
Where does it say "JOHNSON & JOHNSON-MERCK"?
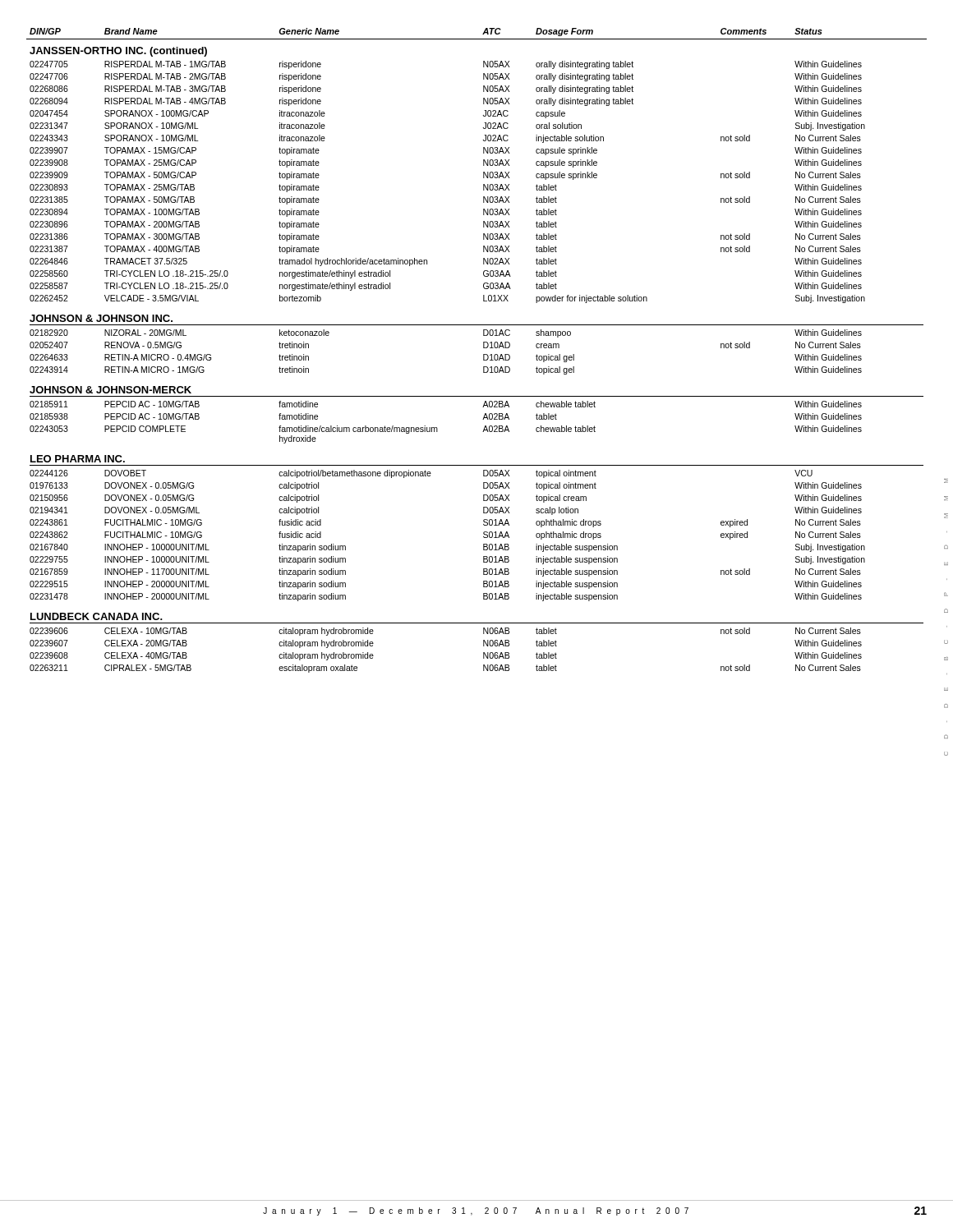[x=111, y=390]
